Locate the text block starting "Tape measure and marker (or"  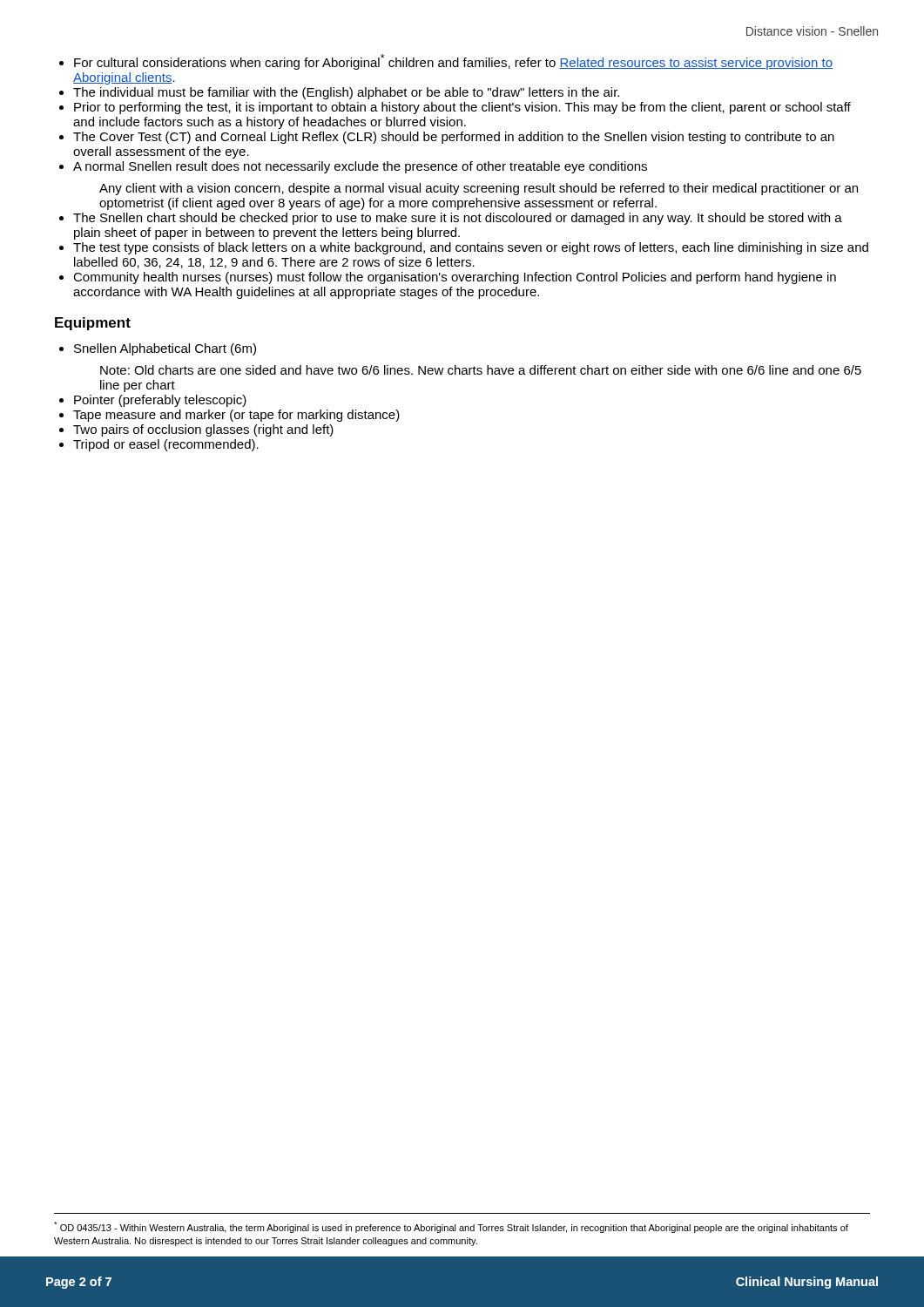coord(236,416)
